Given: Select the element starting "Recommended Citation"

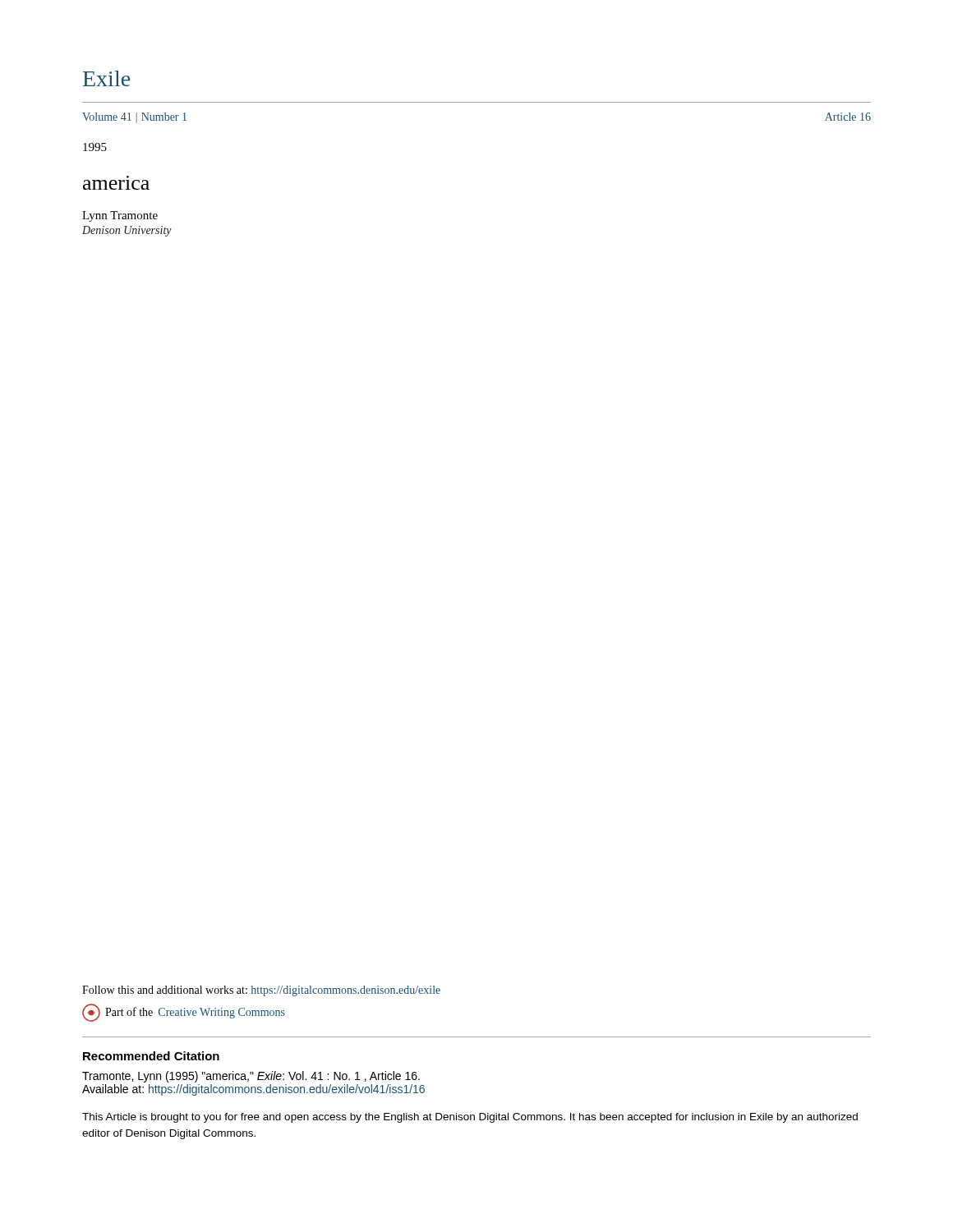Looking at the screenshot, I should point(151,1055).
